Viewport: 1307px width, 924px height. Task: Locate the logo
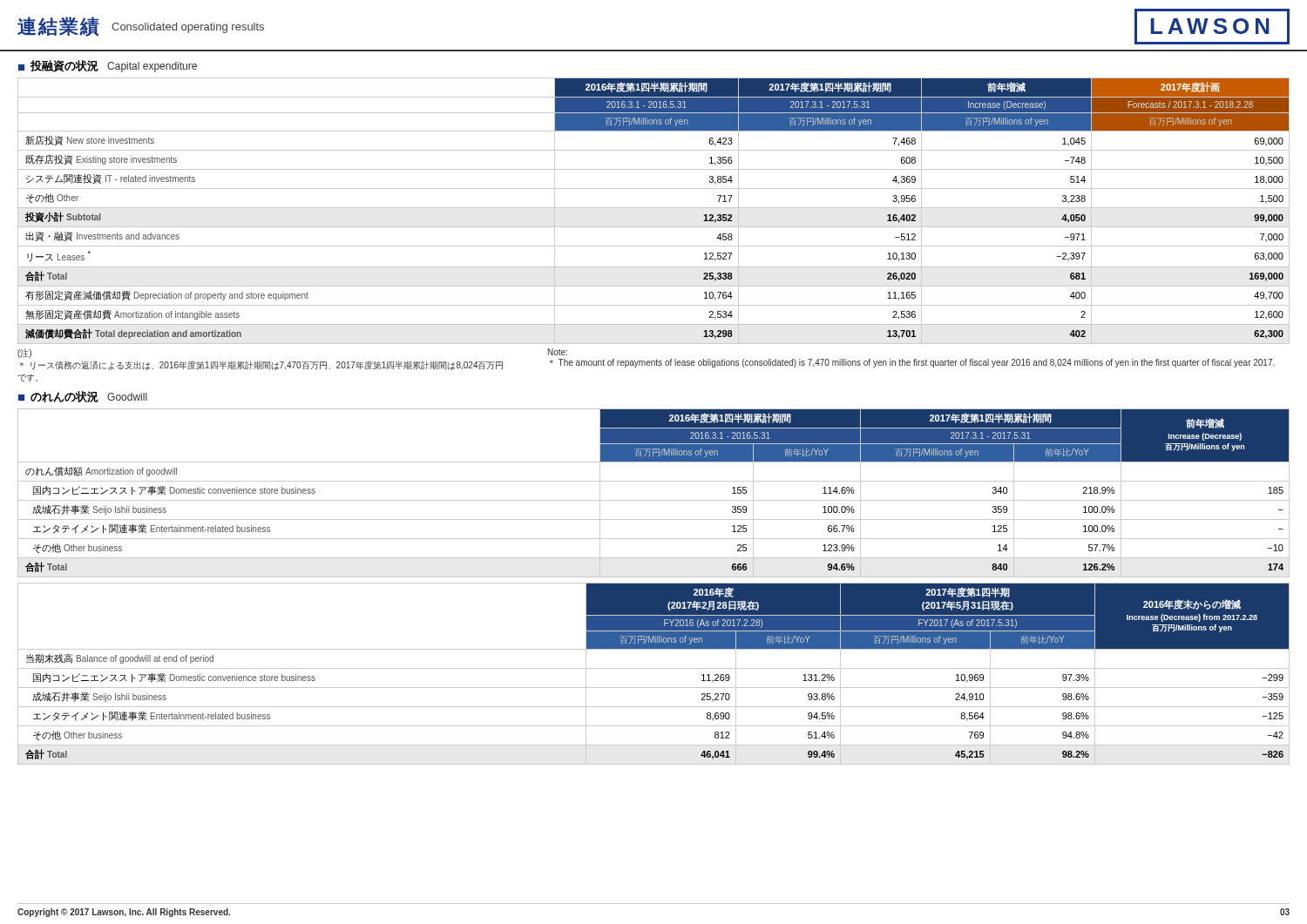(x=1212, y=27)
